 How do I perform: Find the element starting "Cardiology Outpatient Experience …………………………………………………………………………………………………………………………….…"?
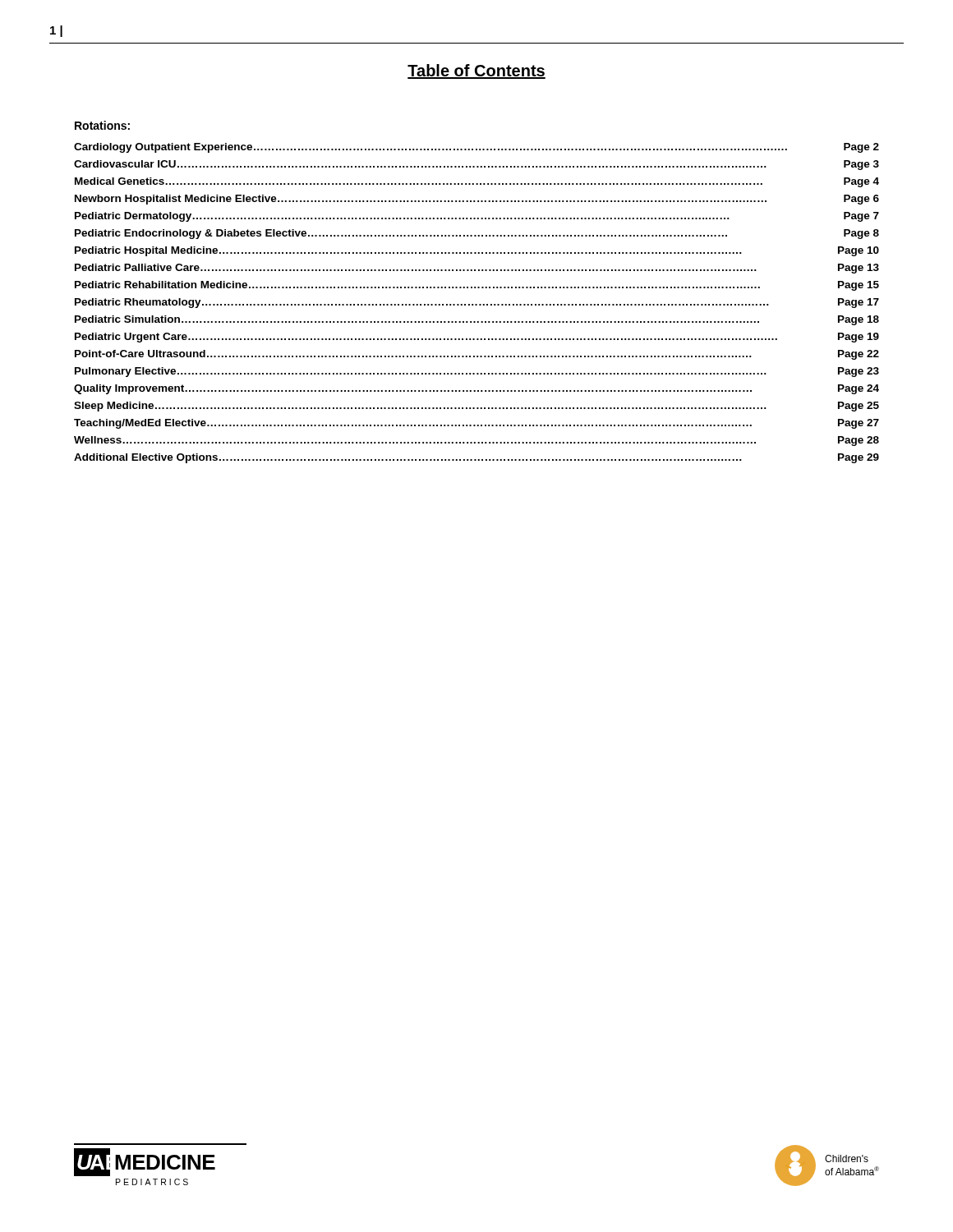[476, 147]
